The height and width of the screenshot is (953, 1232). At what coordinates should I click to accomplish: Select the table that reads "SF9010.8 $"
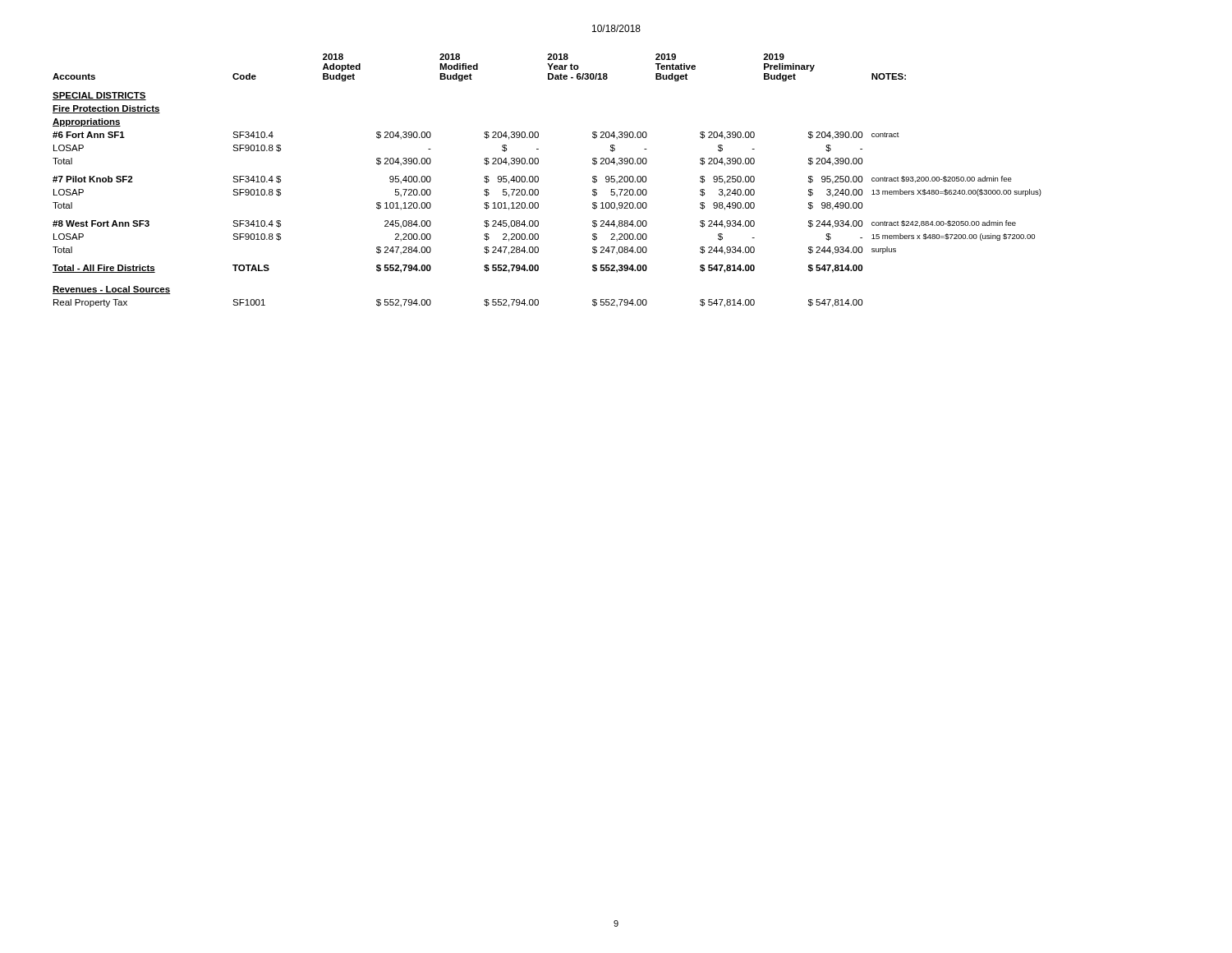pos(616,179)
